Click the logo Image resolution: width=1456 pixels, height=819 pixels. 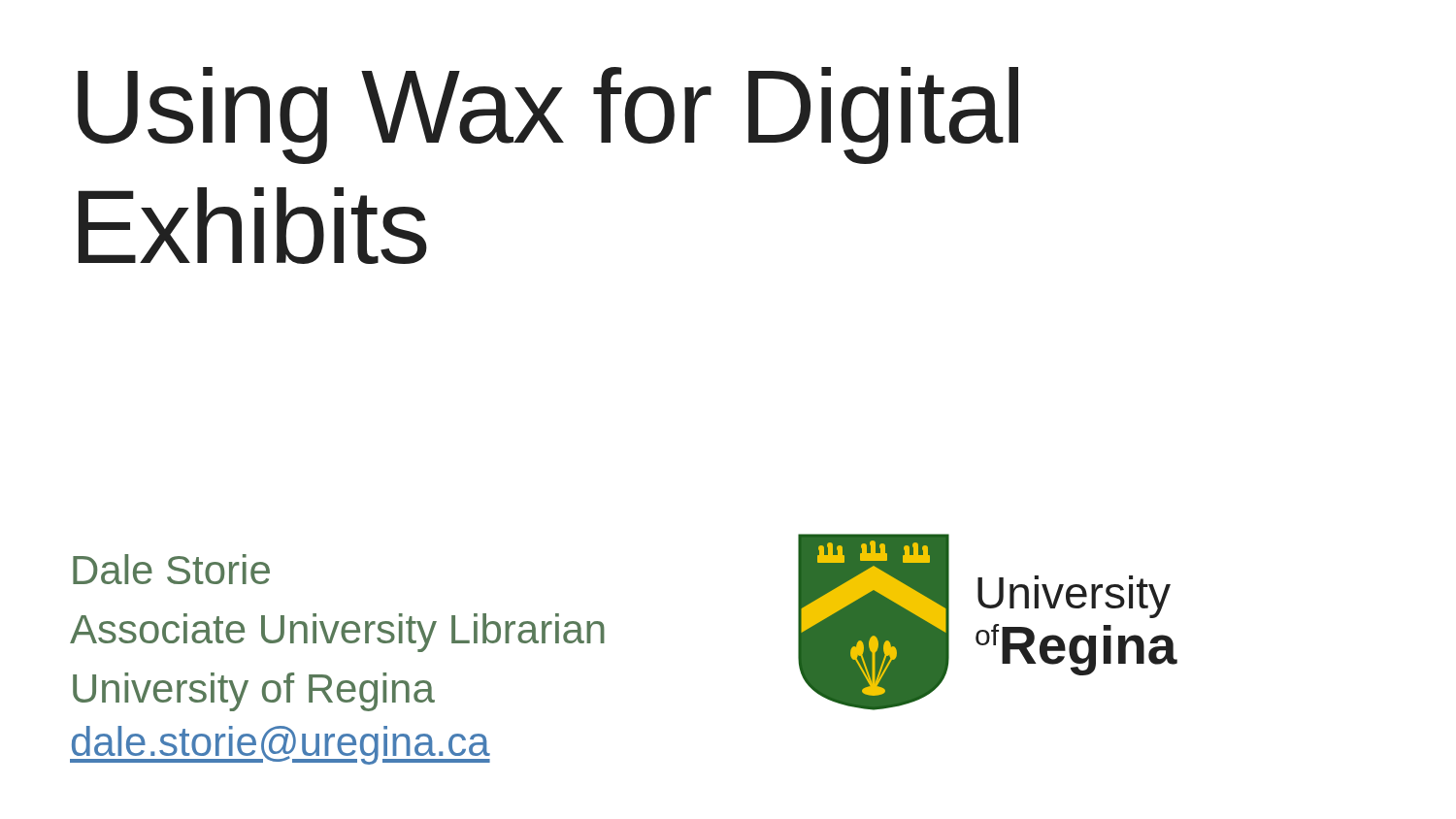[x=1077, y=622]
